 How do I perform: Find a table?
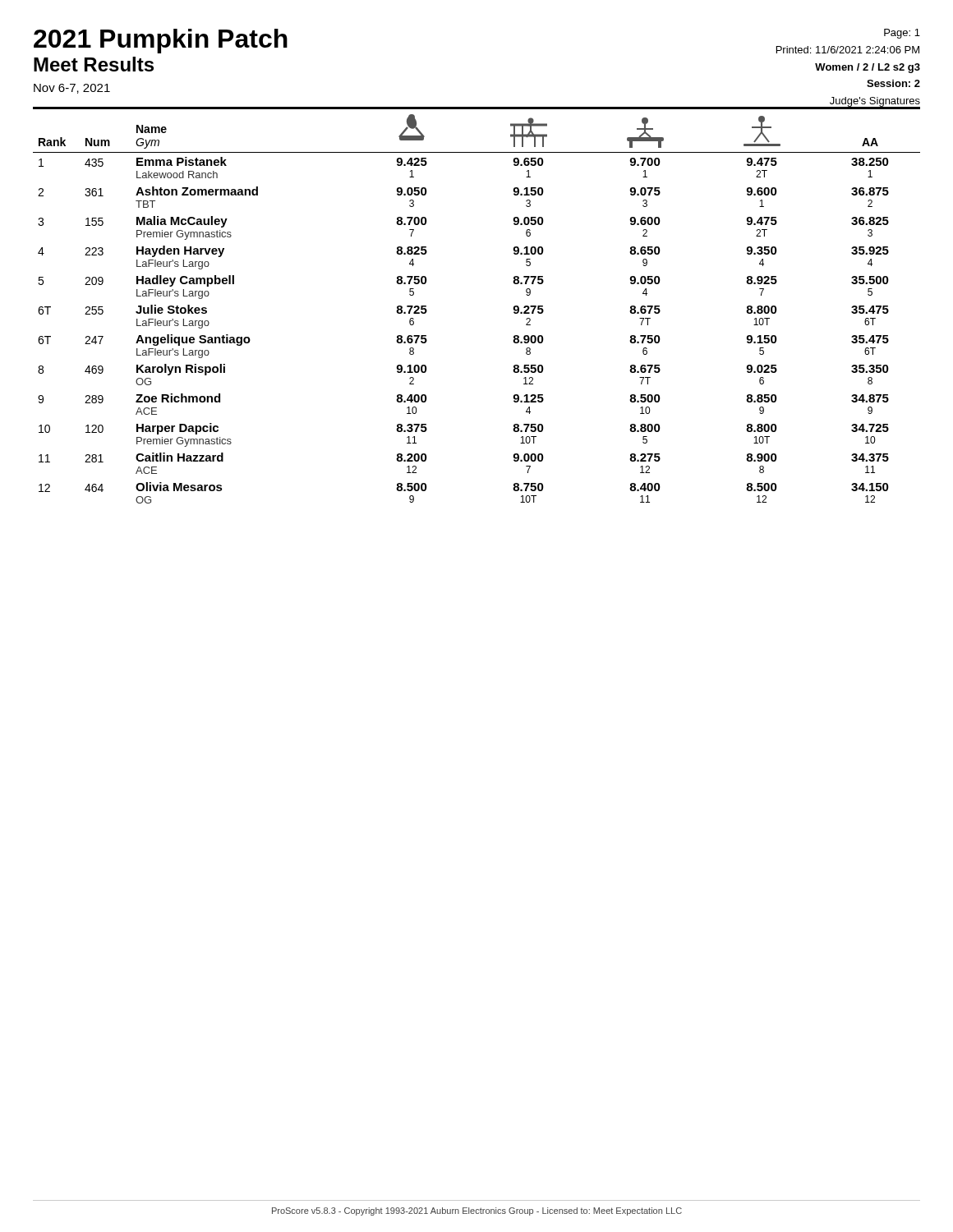476,308
